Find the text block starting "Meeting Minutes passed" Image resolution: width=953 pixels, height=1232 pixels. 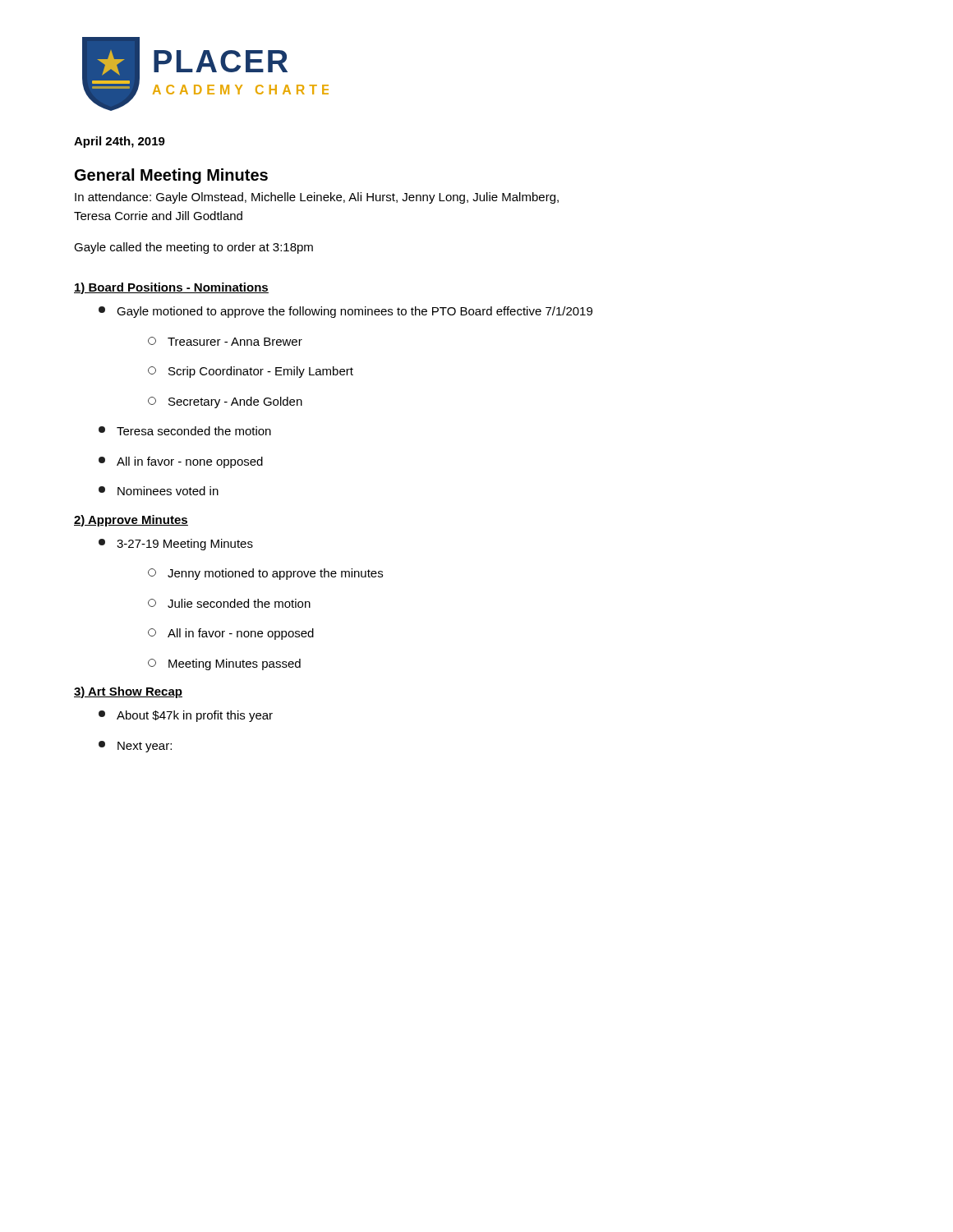pyautogui.click(x=224, y=664)
